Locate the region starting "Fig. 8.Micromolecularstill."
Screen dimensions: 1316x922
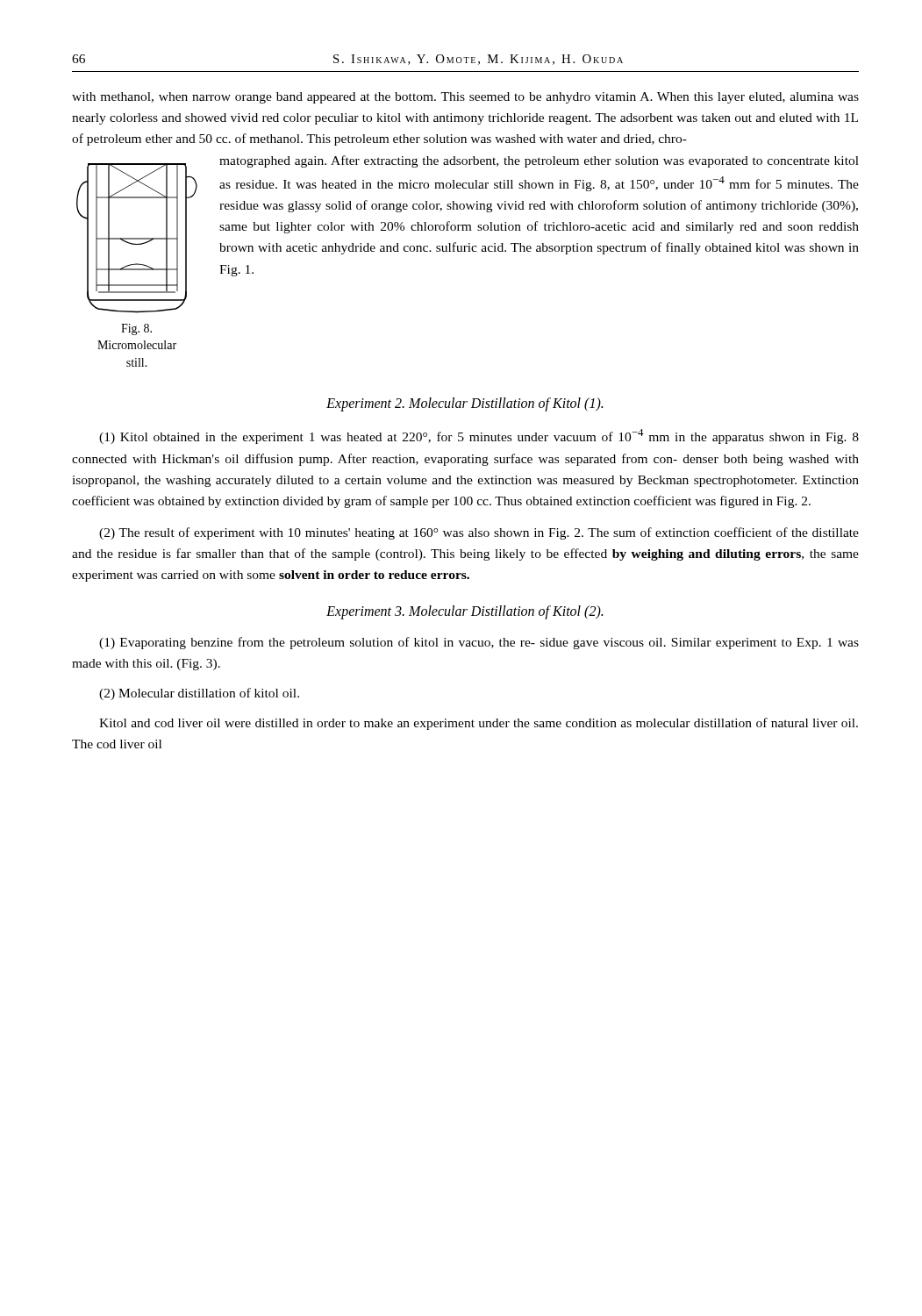(137, 345)
